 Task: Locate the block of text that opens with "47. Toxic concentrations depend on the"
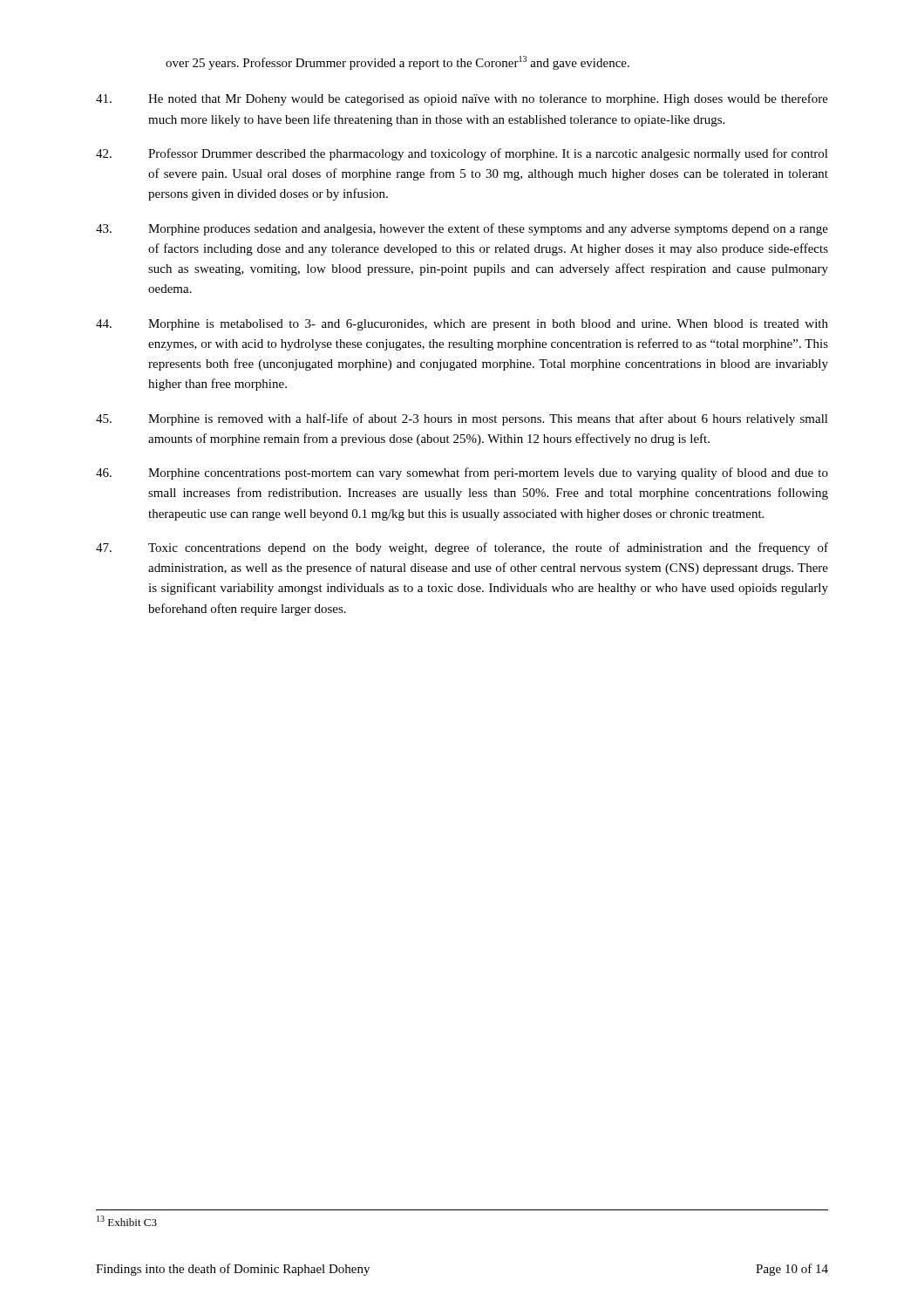coord(462,578)
